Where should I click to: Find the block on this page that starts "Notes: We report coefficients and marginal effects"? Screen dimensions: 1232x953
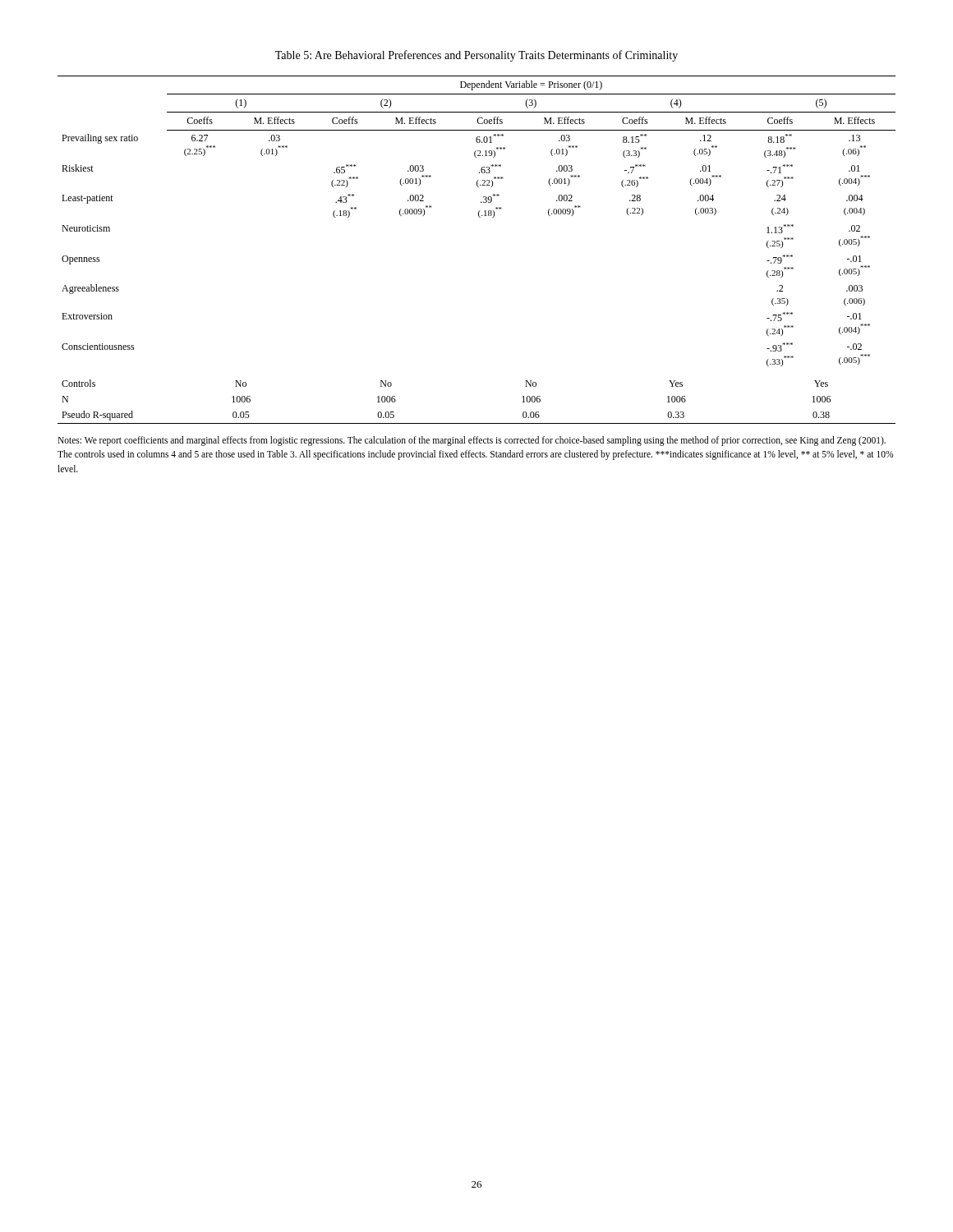(475, 455)
